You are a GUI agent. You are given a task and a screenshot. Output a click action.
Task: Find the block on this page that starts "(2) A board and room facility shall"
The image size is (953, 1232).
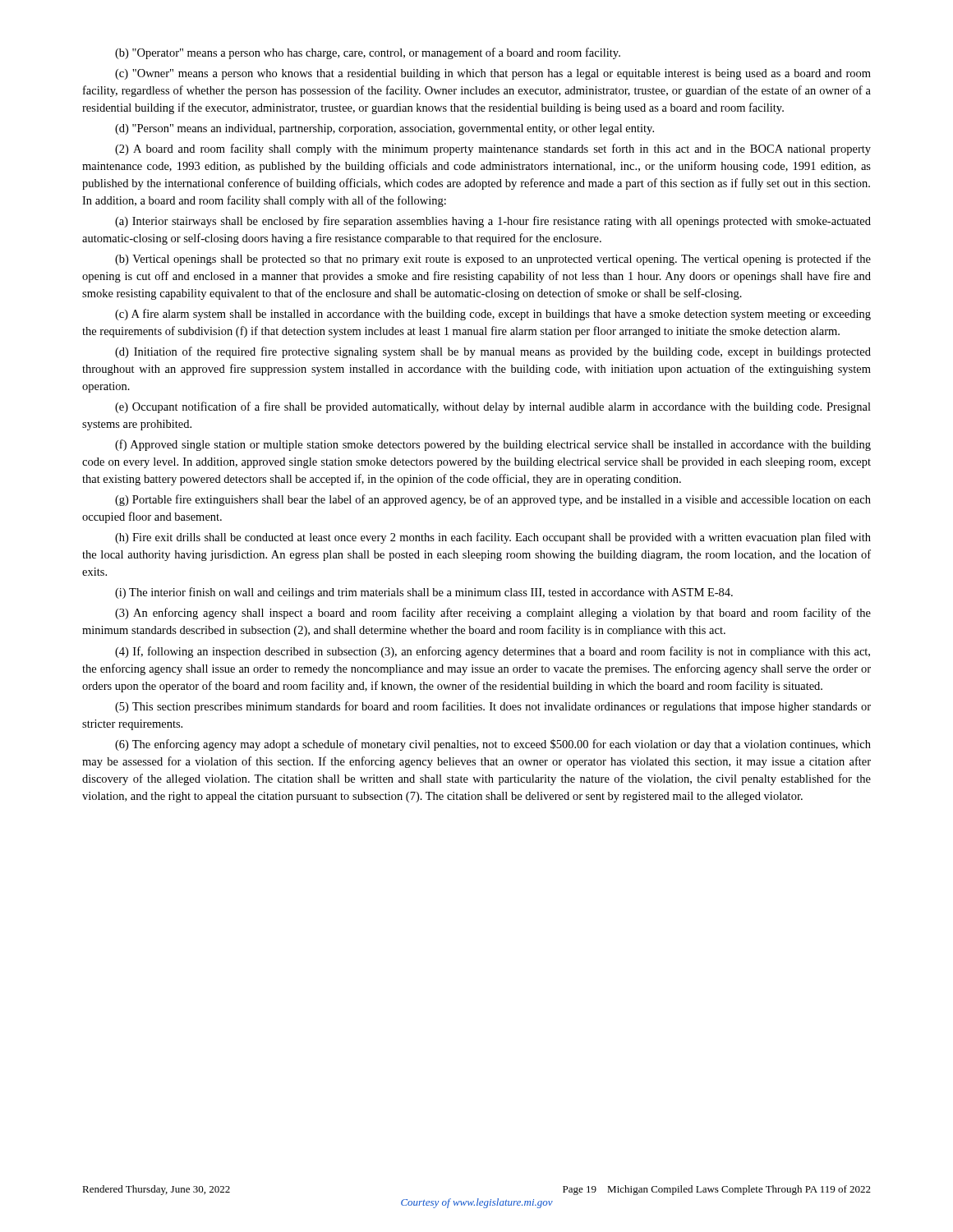point(476,175)
